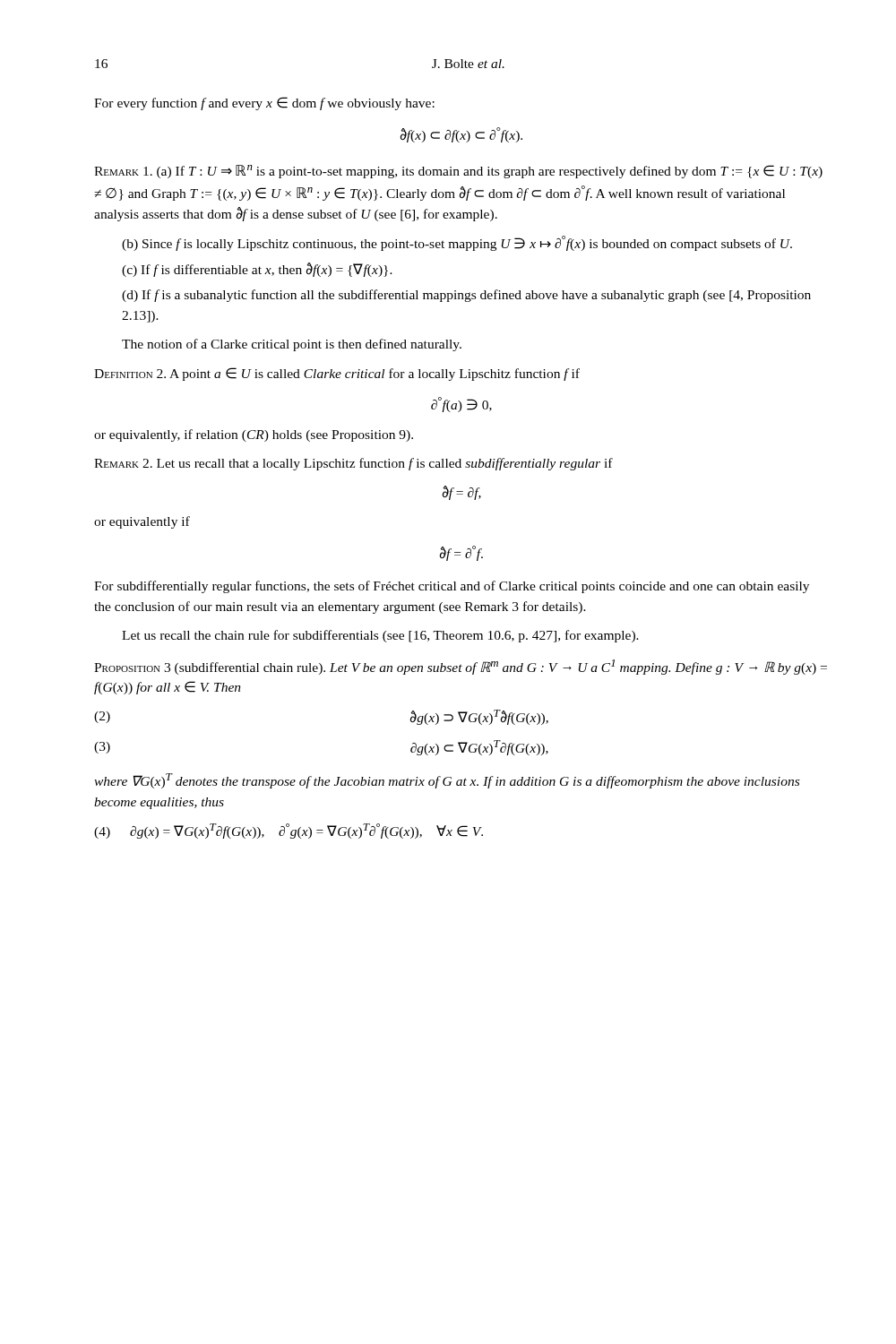Click the passage that begins "Remark 1. (a) If T : U ⇒"
This screenshot has width=896, height=1344.
(x=458, y=190)
